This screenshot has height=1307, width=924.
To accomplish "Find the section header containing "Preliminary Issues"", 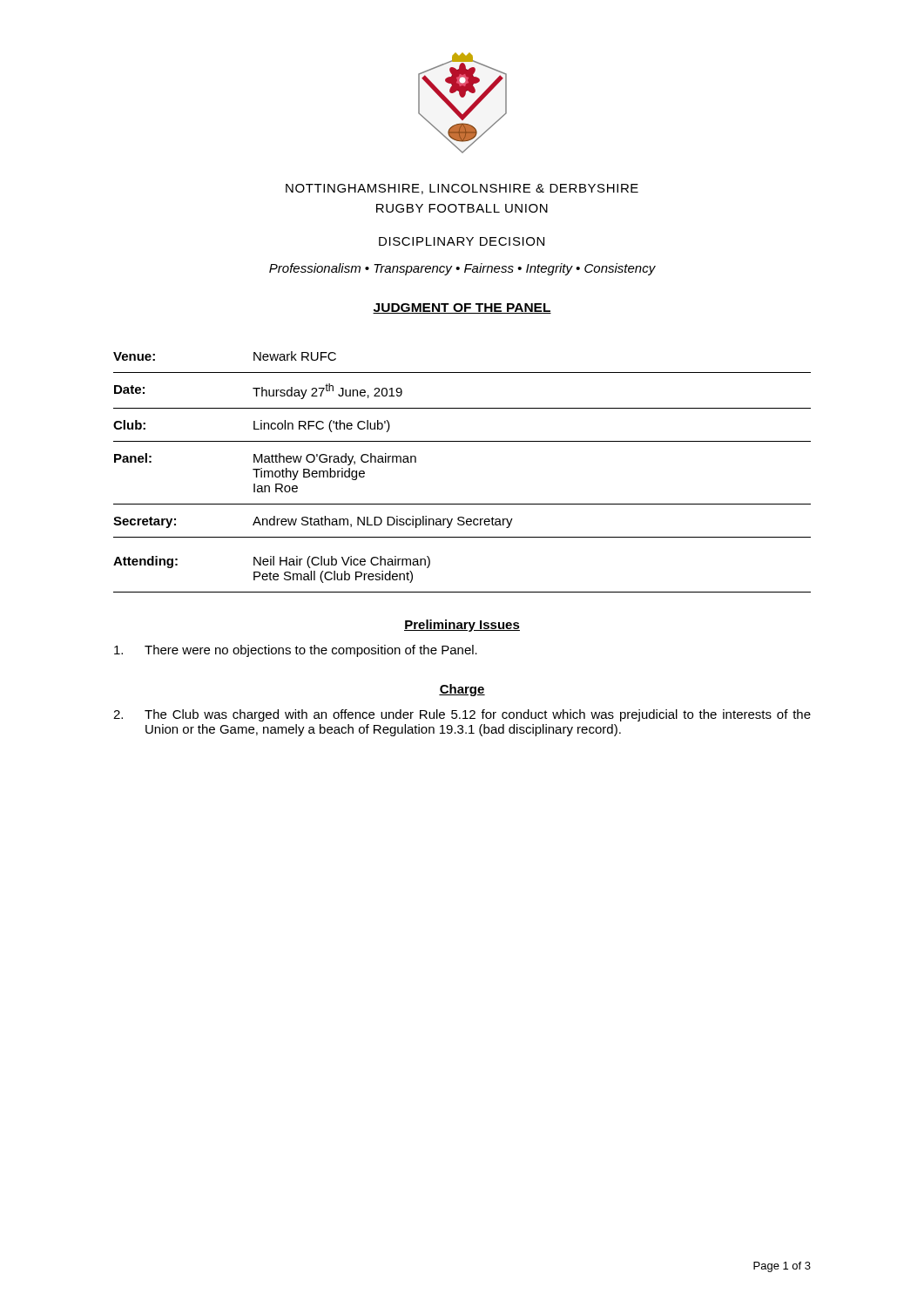I will click(462, 624).
